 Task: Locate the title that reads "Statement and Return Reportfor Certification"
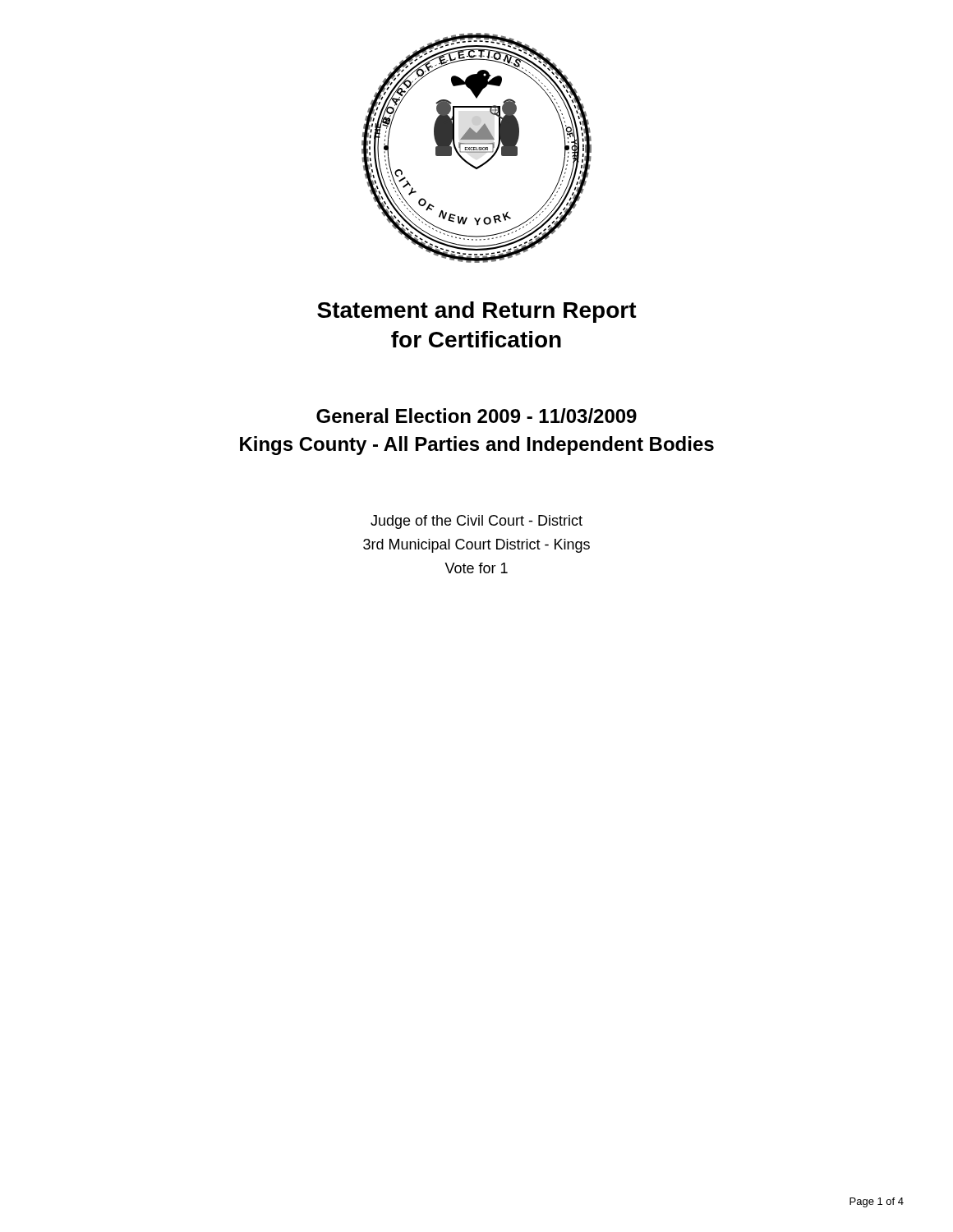pyautogui.click(x=476, y=326)
